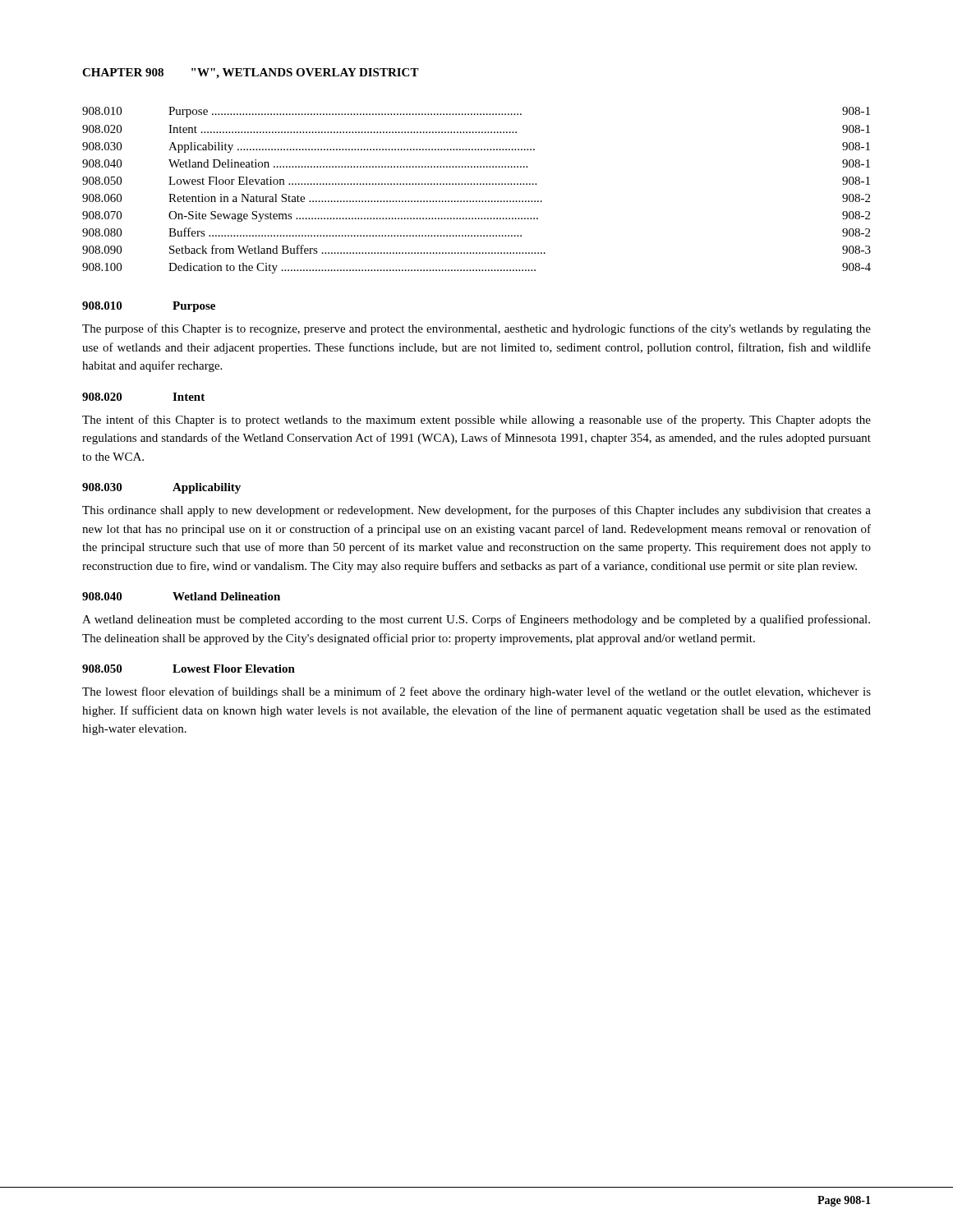The width and height of the screenshot is (953, 1232).
Task: Locate the passage starting "A wetland delineation must be completed"
Action: point(476,629)
